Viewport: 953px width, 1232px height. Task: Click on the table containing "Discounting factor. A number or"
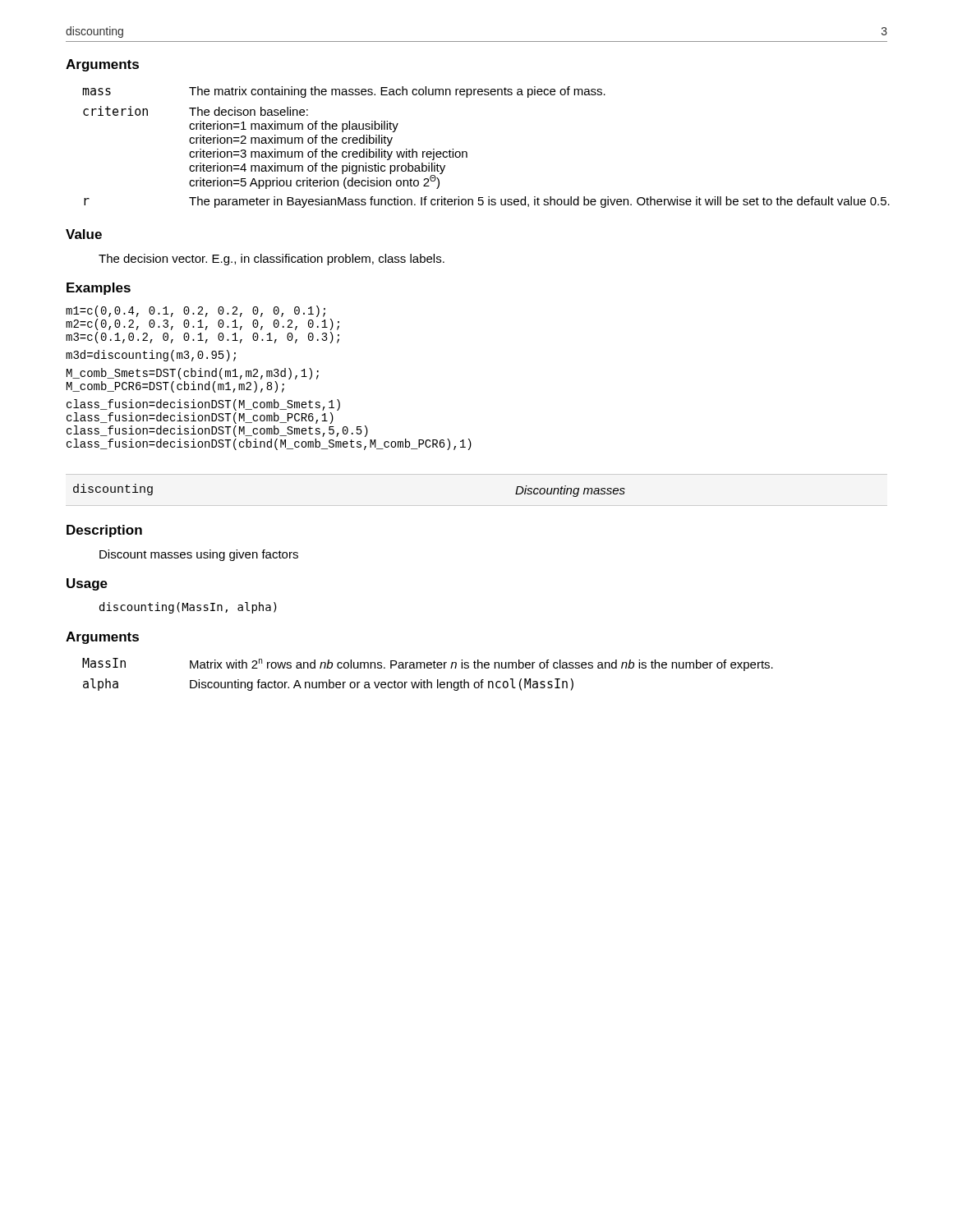click(x=476, y=674)
